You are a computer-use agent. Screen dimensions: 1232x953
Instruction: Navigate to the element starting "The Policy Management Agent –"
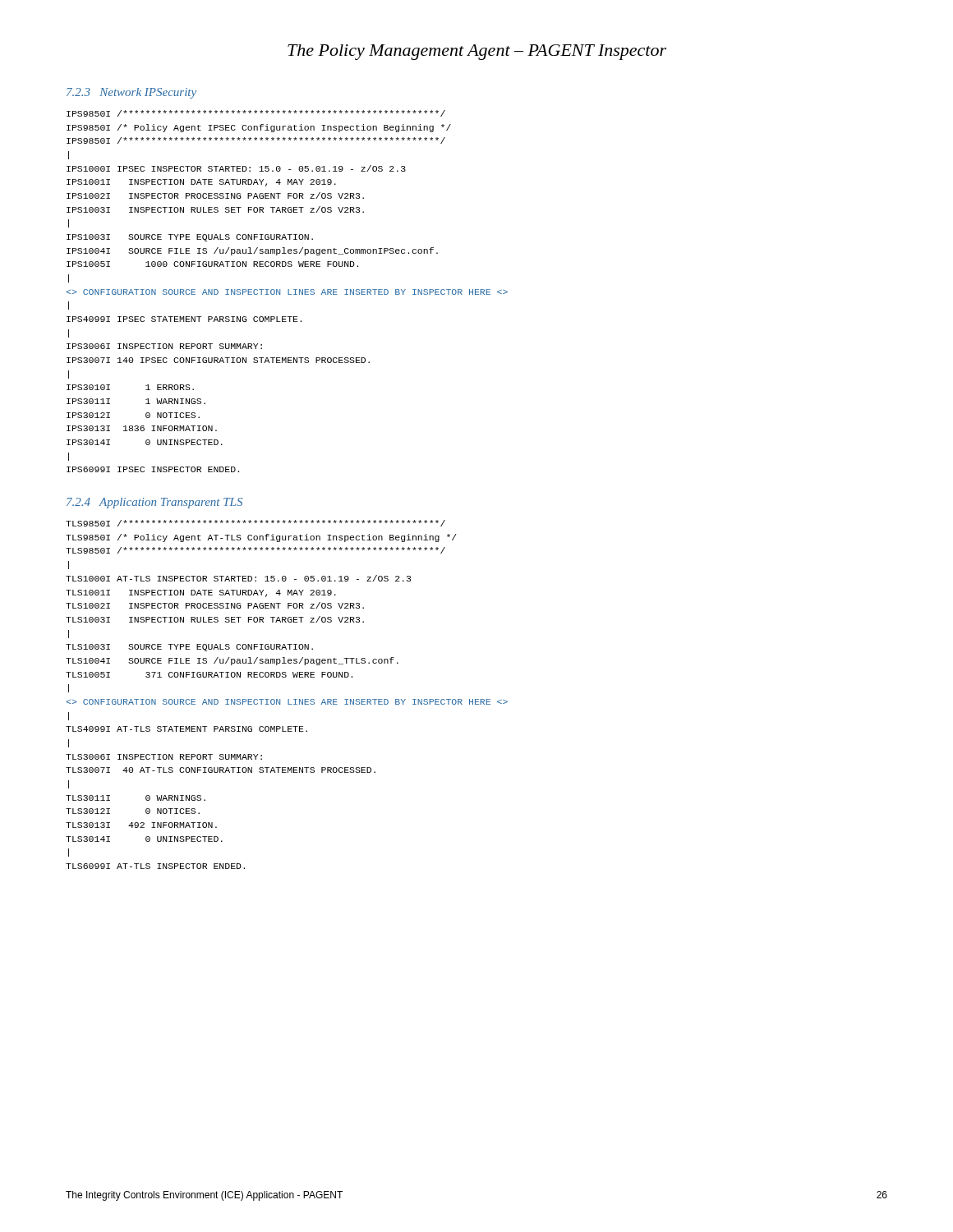[x=476, y=50]
